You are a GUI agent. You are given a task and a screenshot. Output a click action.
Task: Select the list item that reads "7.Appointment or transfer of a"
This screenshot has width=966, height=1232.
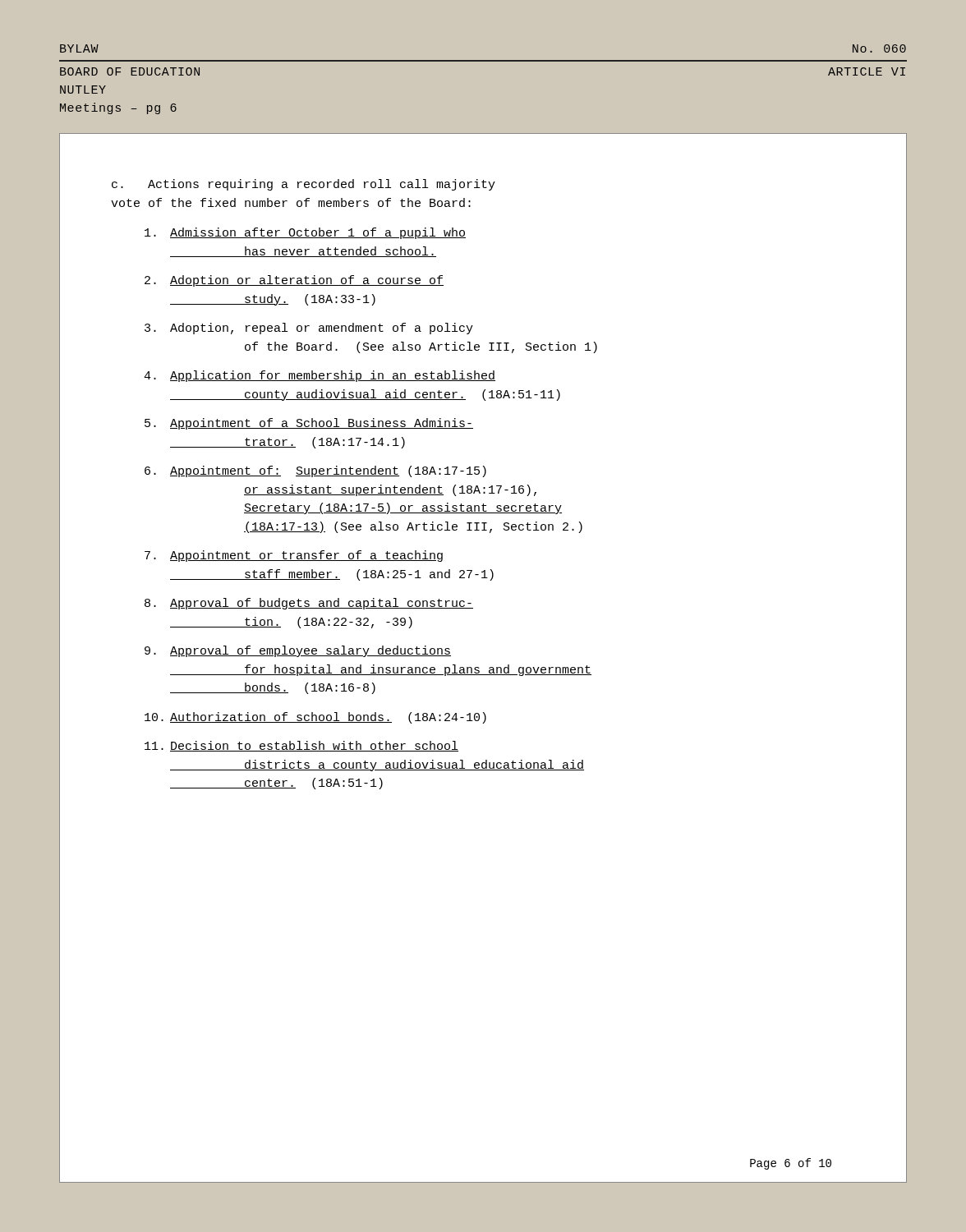click(498, 566)
